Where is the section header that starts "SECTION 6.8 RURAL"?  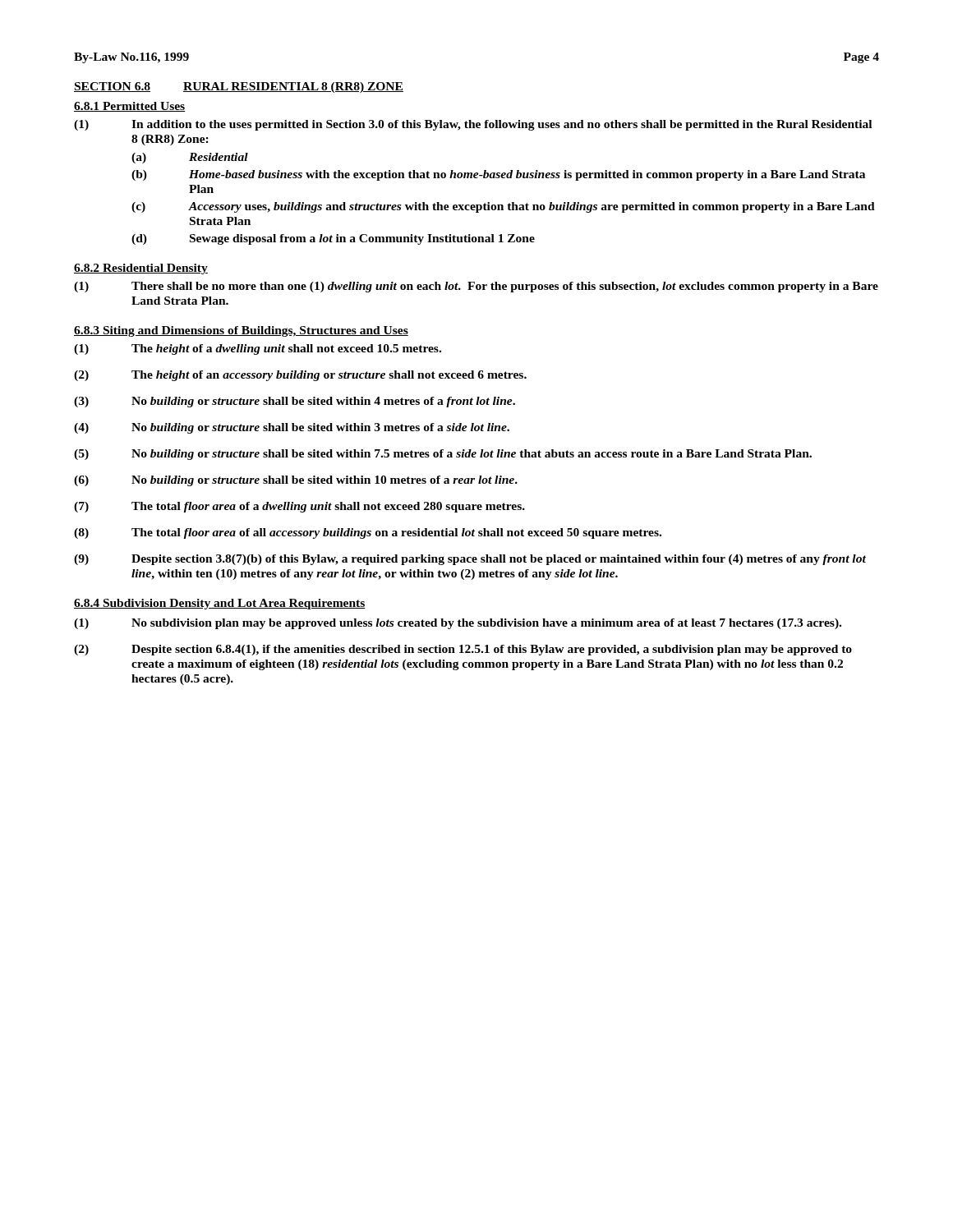tap(239, 86)
